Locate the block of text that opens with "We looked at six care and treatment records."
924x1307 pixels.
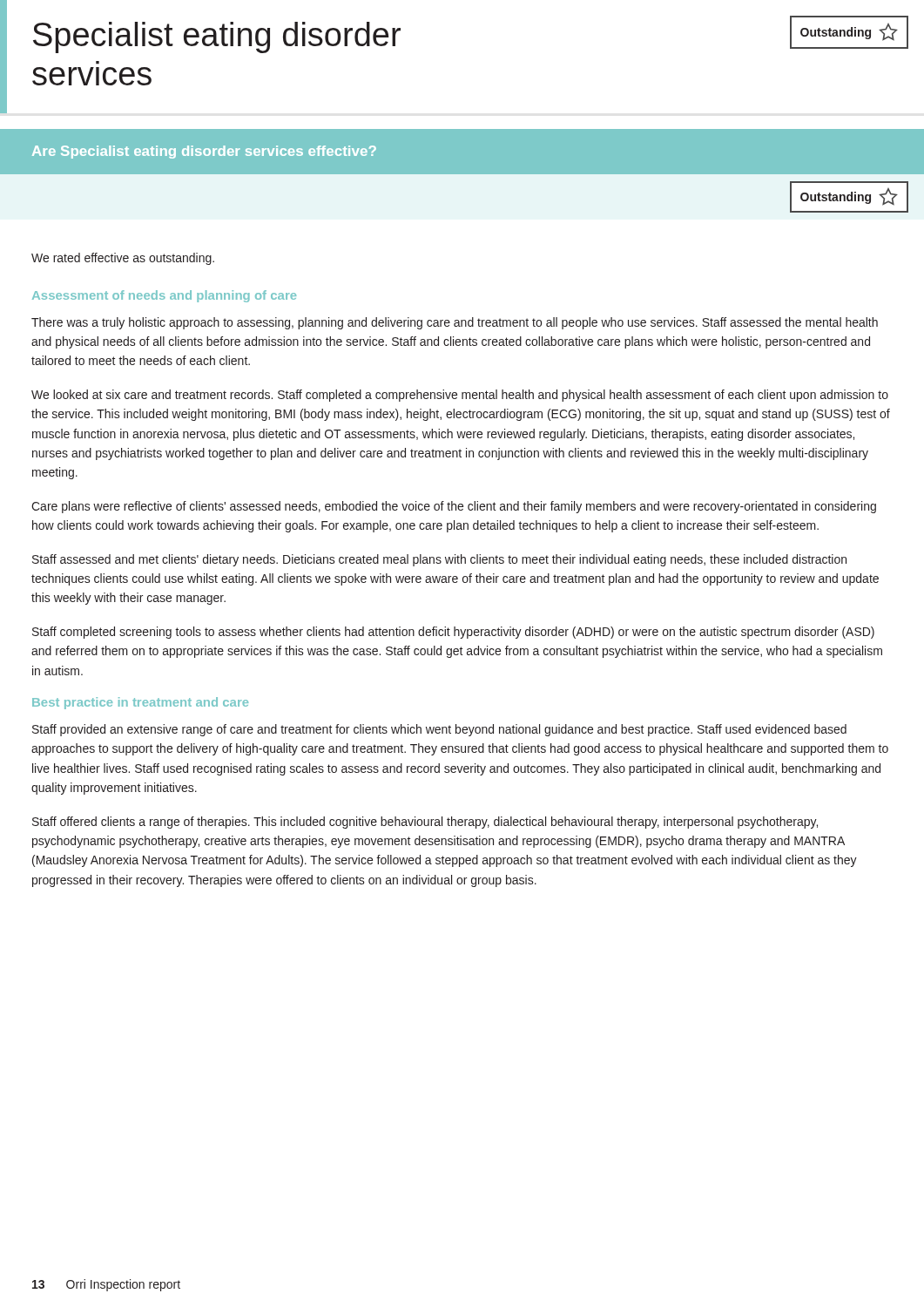461,434
